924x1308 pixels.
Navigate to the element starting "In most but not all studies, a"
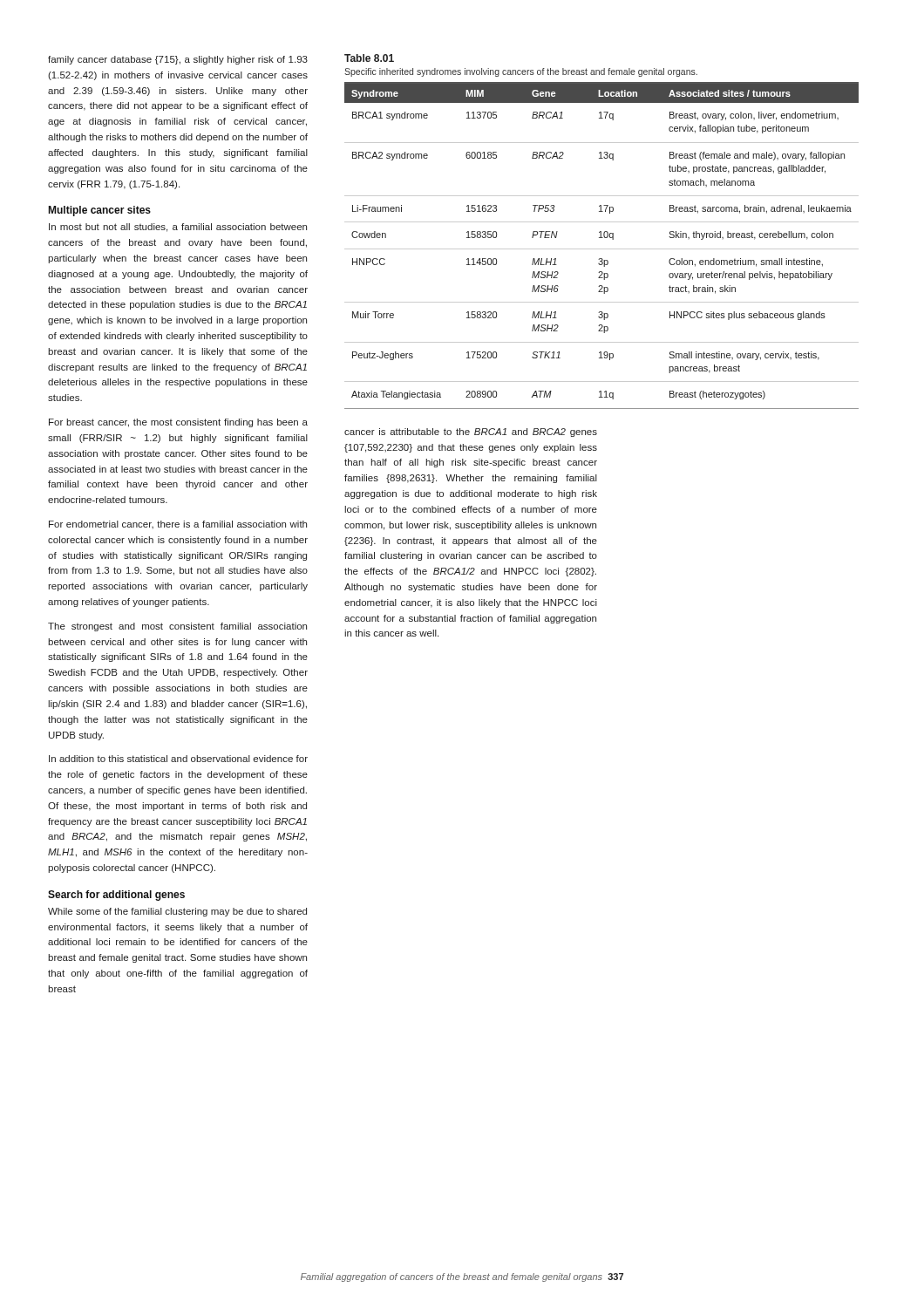[178, 312]
